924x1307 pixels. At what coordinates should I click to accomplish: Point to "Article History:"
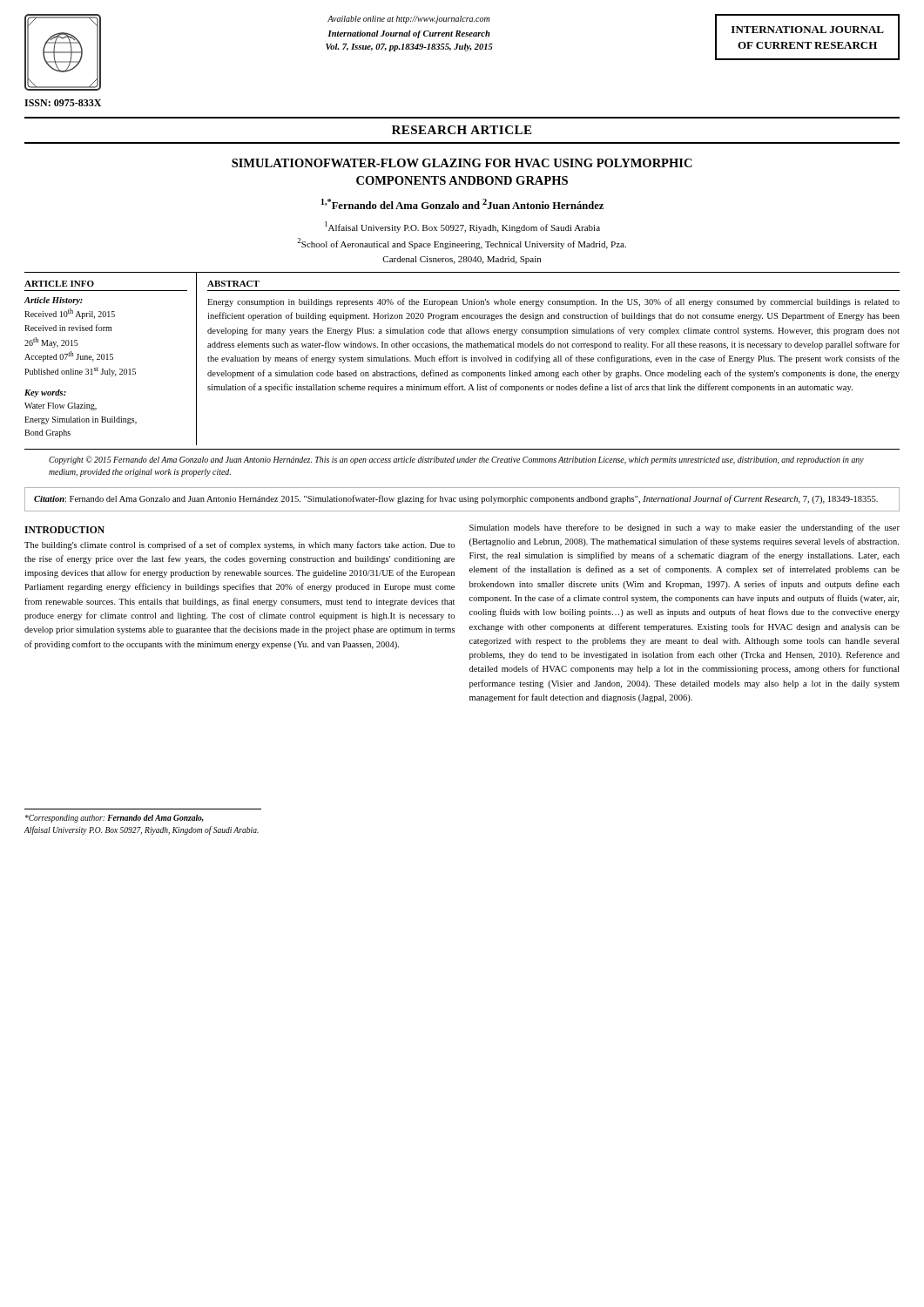coord(54,300)
